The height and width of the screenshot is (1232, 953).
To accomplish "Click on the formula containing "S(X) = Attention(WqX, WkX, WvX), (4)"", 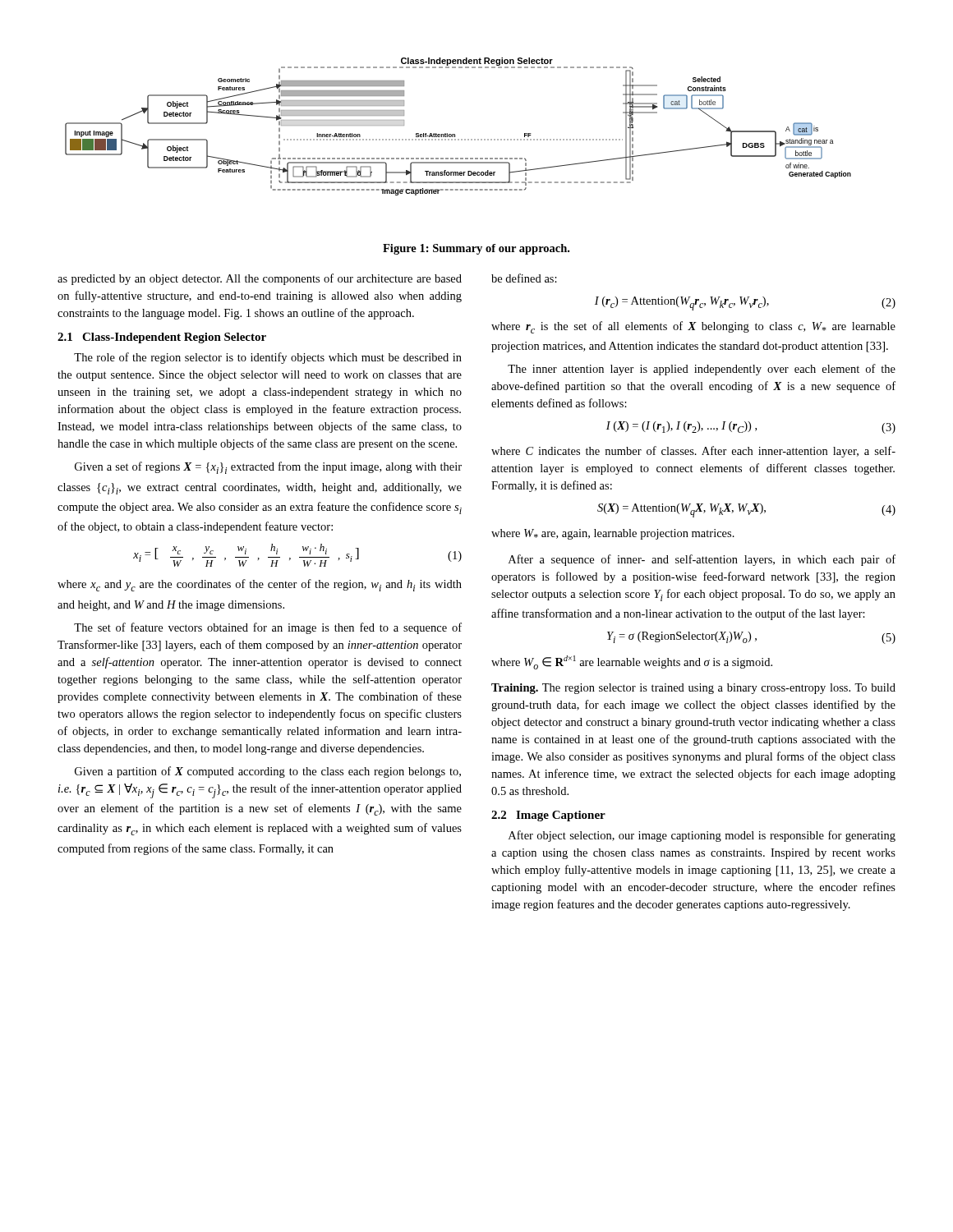I will tap(693, 510).
